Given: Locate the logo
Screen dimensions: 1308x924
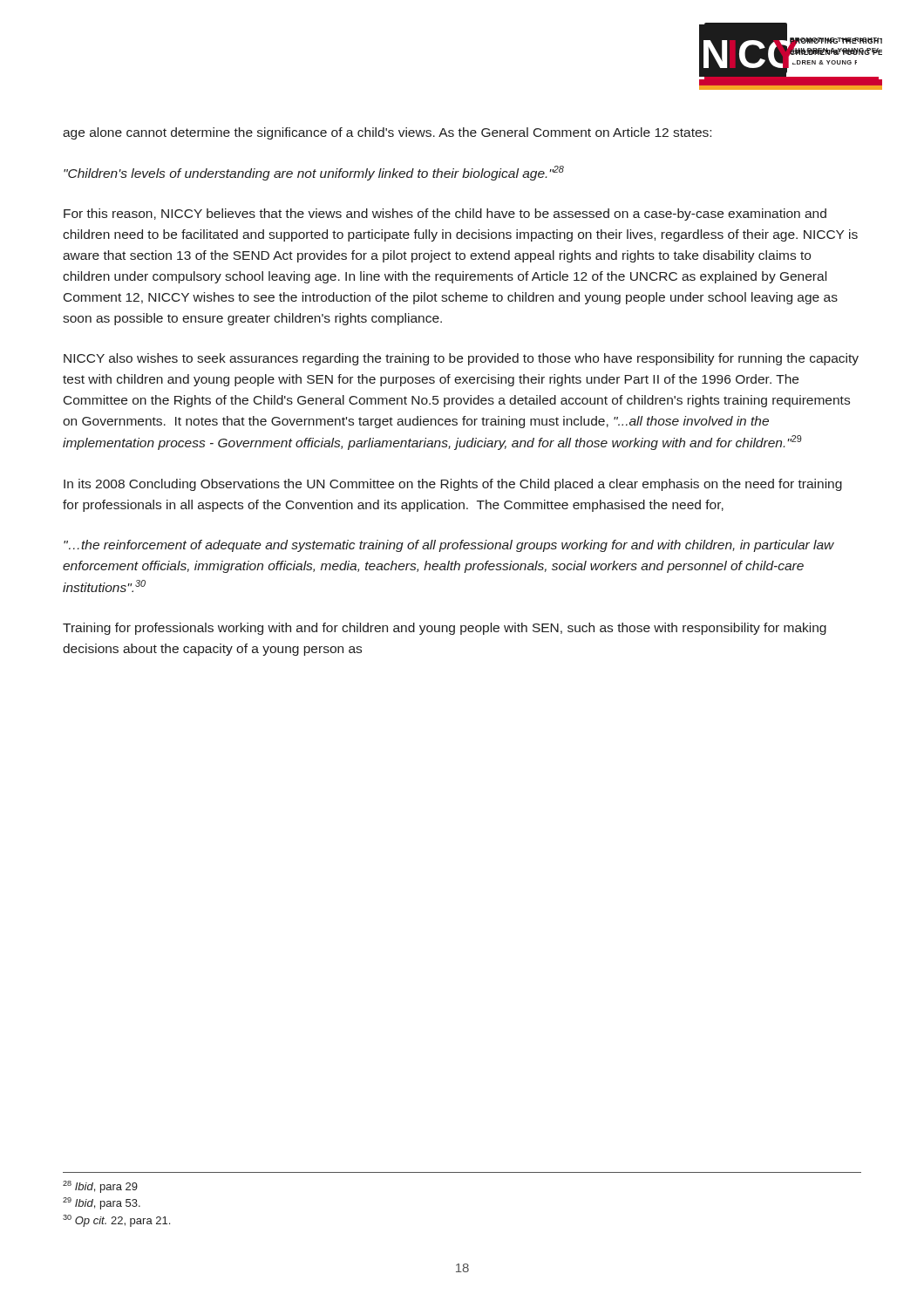Looking at the screenshot, I should (791, 63).
